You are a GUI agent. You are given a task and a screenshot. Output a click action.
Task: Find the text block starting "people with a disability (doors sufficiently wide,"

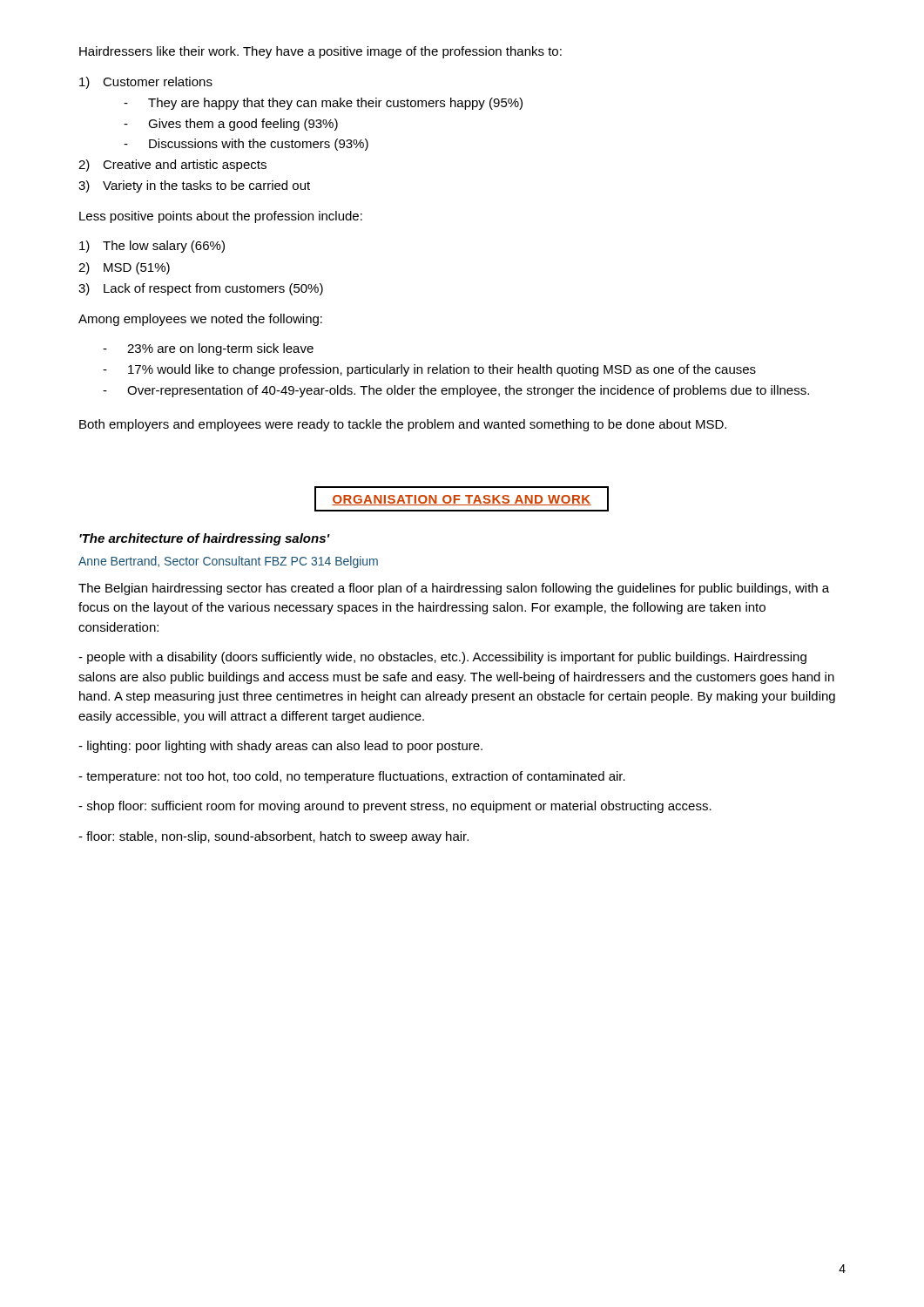click(462, 687)
